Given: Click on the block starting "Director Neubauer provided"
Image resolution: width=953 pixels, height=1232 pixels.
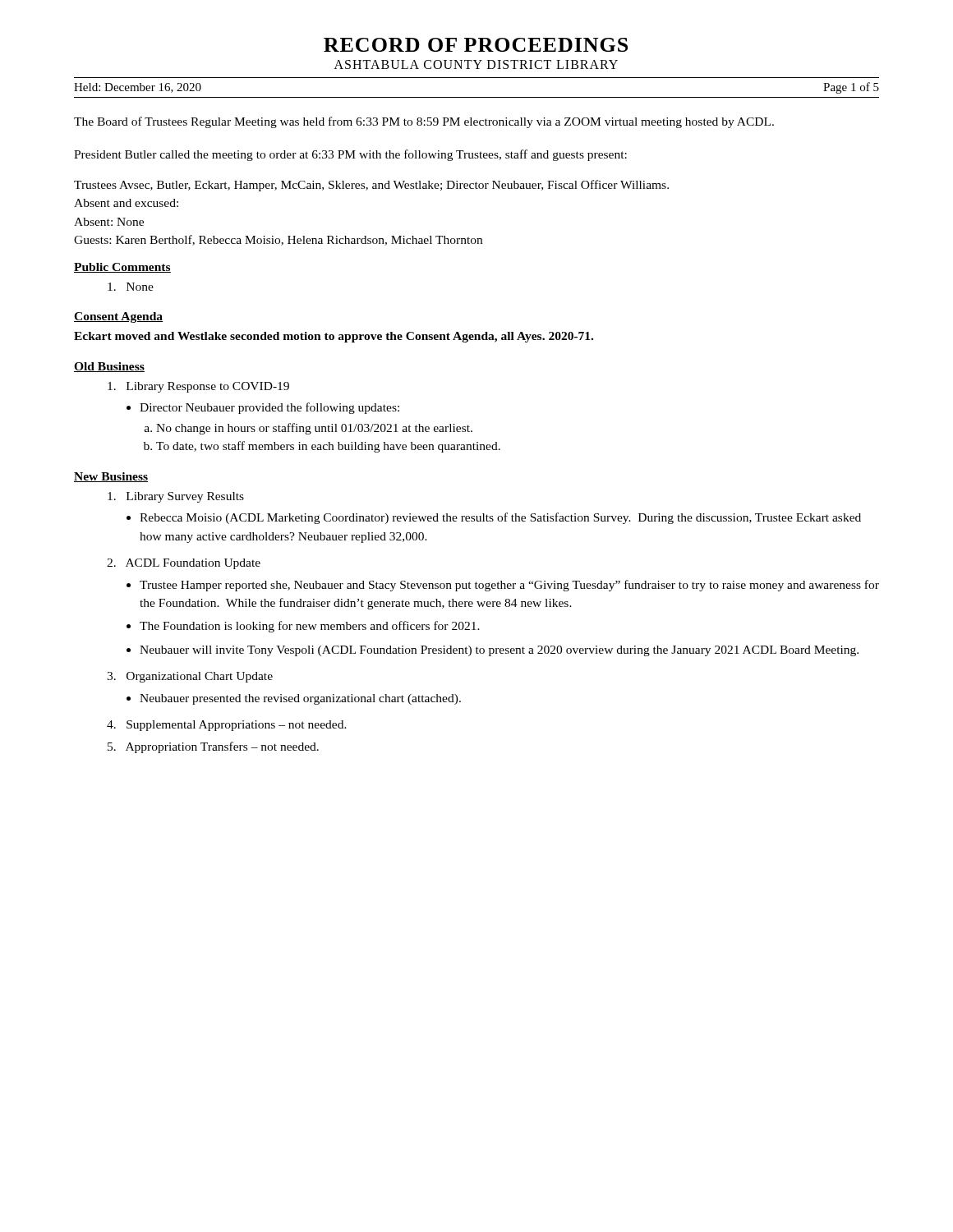Looking at the screenshot, I should [269, 408].
